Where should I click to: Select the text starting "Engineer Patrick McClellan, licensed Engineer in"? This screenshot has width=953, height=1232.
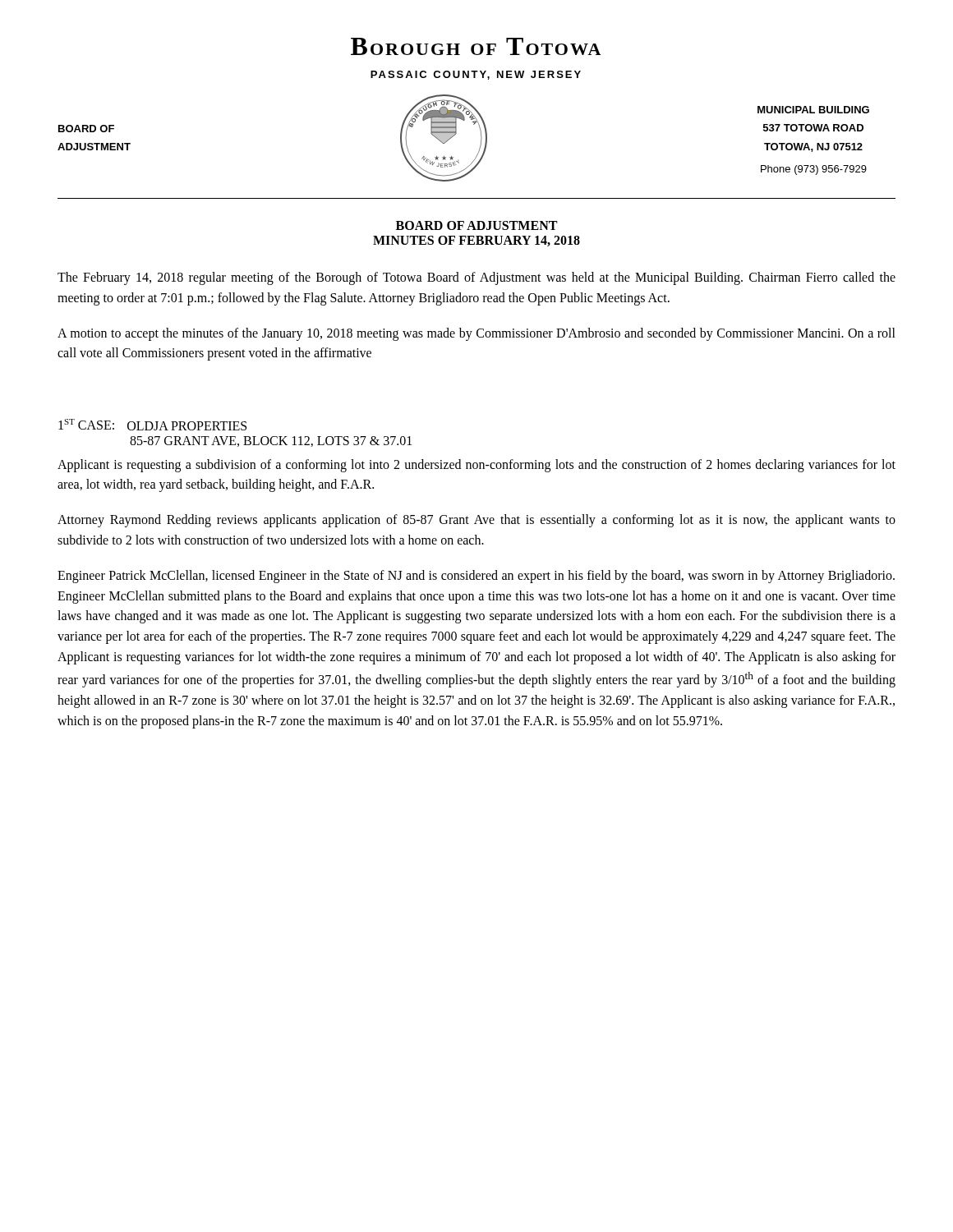(476, 648)
